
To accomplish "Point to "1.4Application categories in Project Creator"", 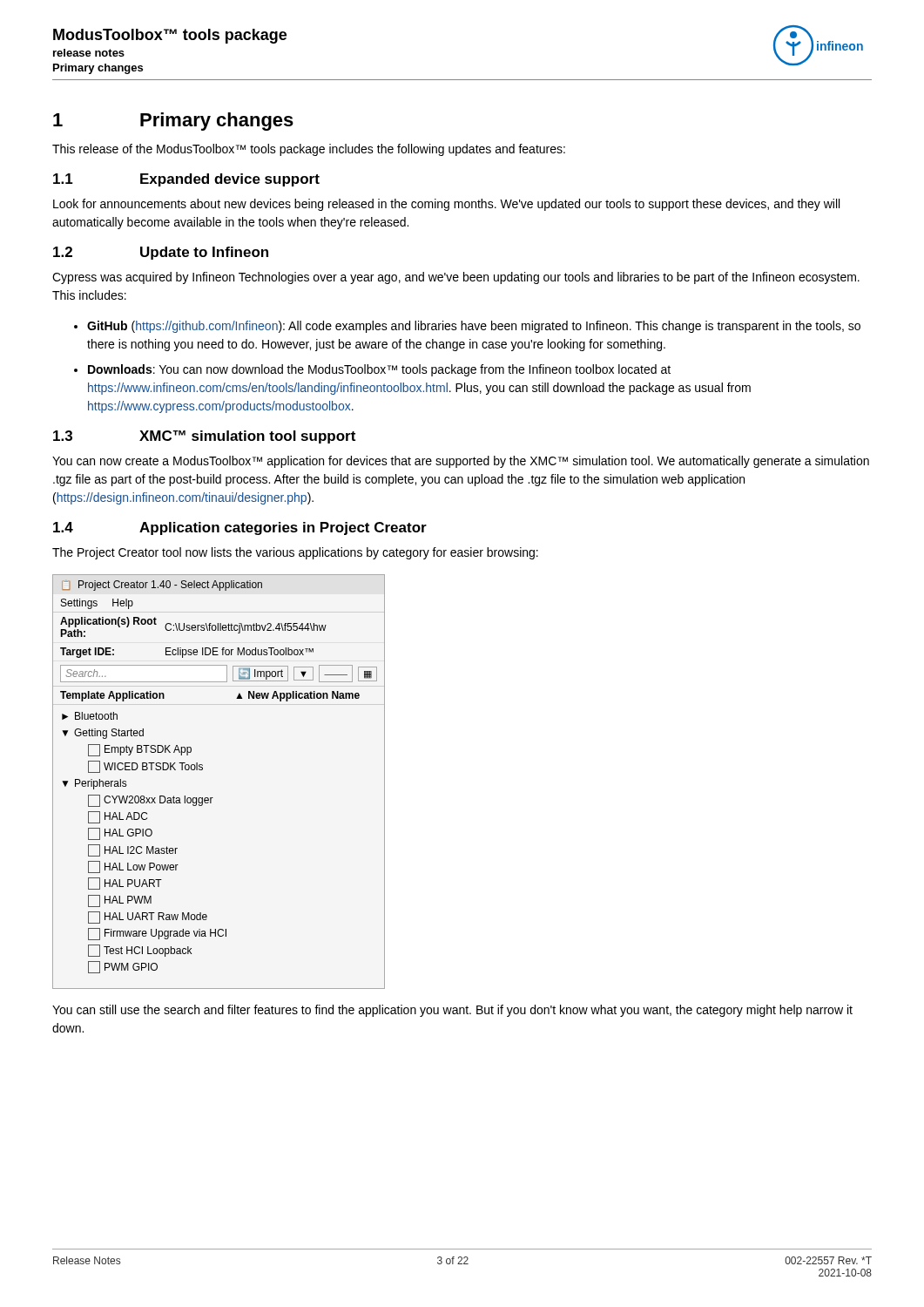I will [x=239, y=528].
